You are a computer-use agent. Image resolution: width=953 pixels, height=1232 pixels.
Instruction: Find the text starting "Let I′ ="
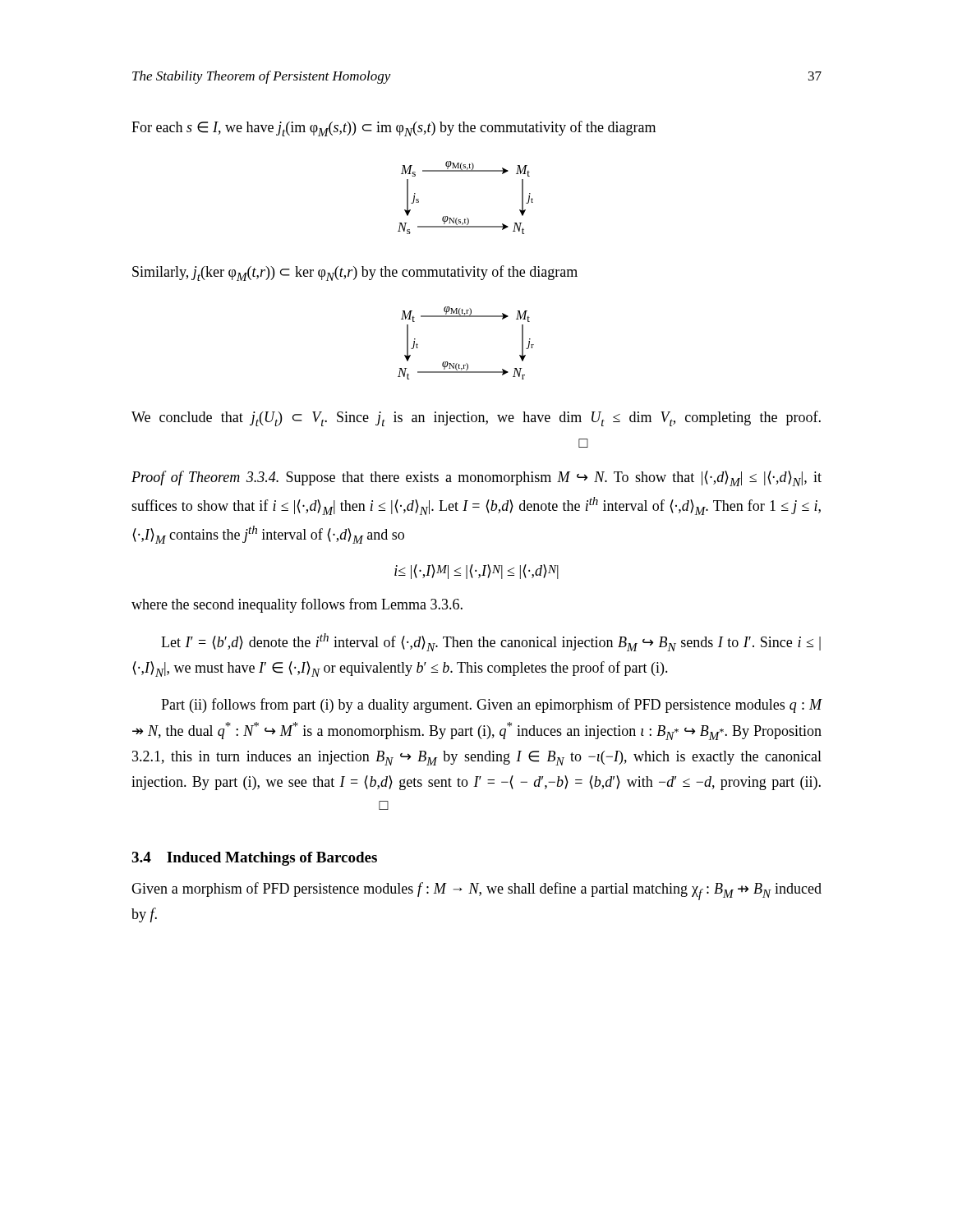(476, 655)
